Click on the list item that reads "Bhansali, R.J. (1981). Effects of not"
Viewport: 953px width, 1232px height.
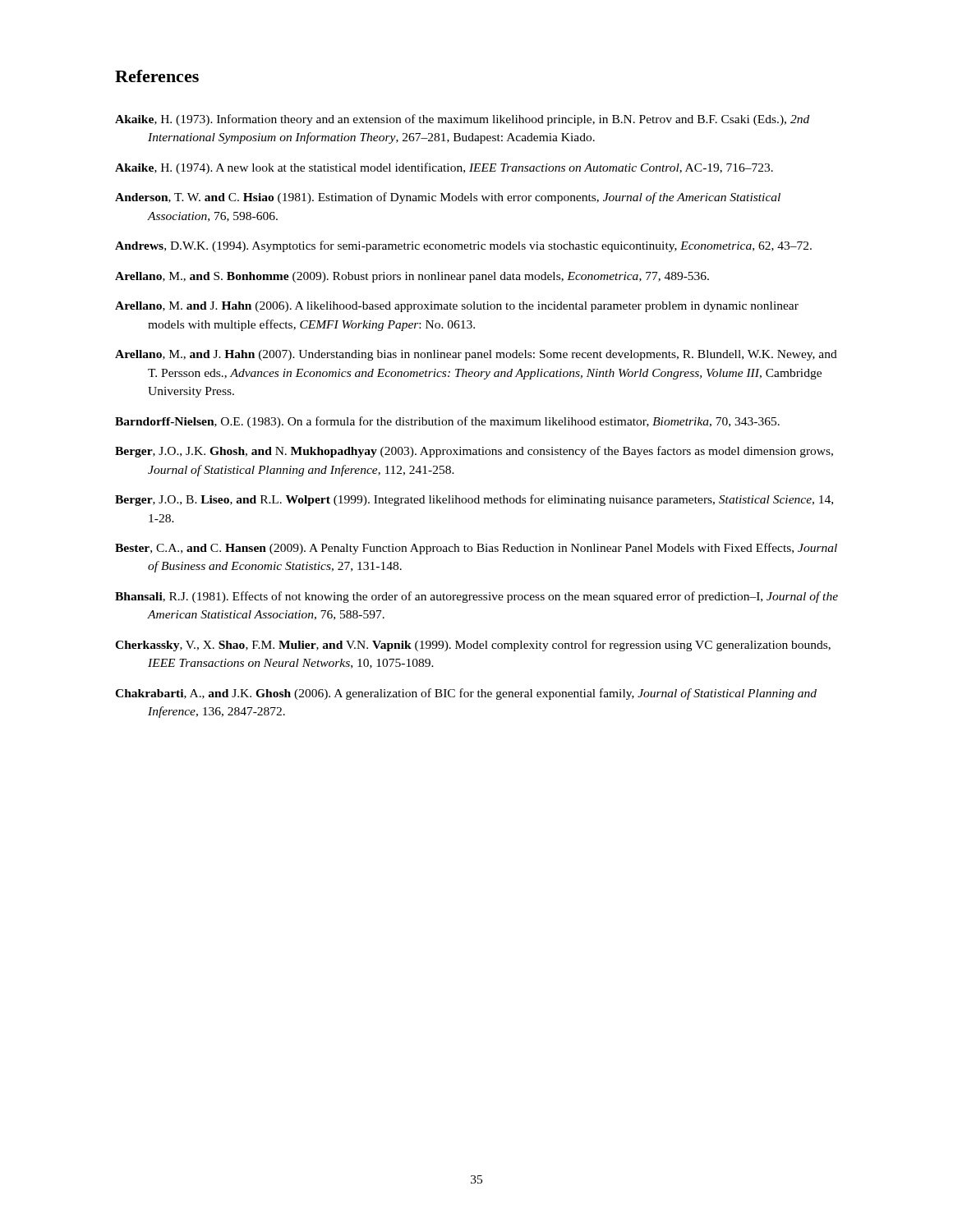[x=476, y=605]
